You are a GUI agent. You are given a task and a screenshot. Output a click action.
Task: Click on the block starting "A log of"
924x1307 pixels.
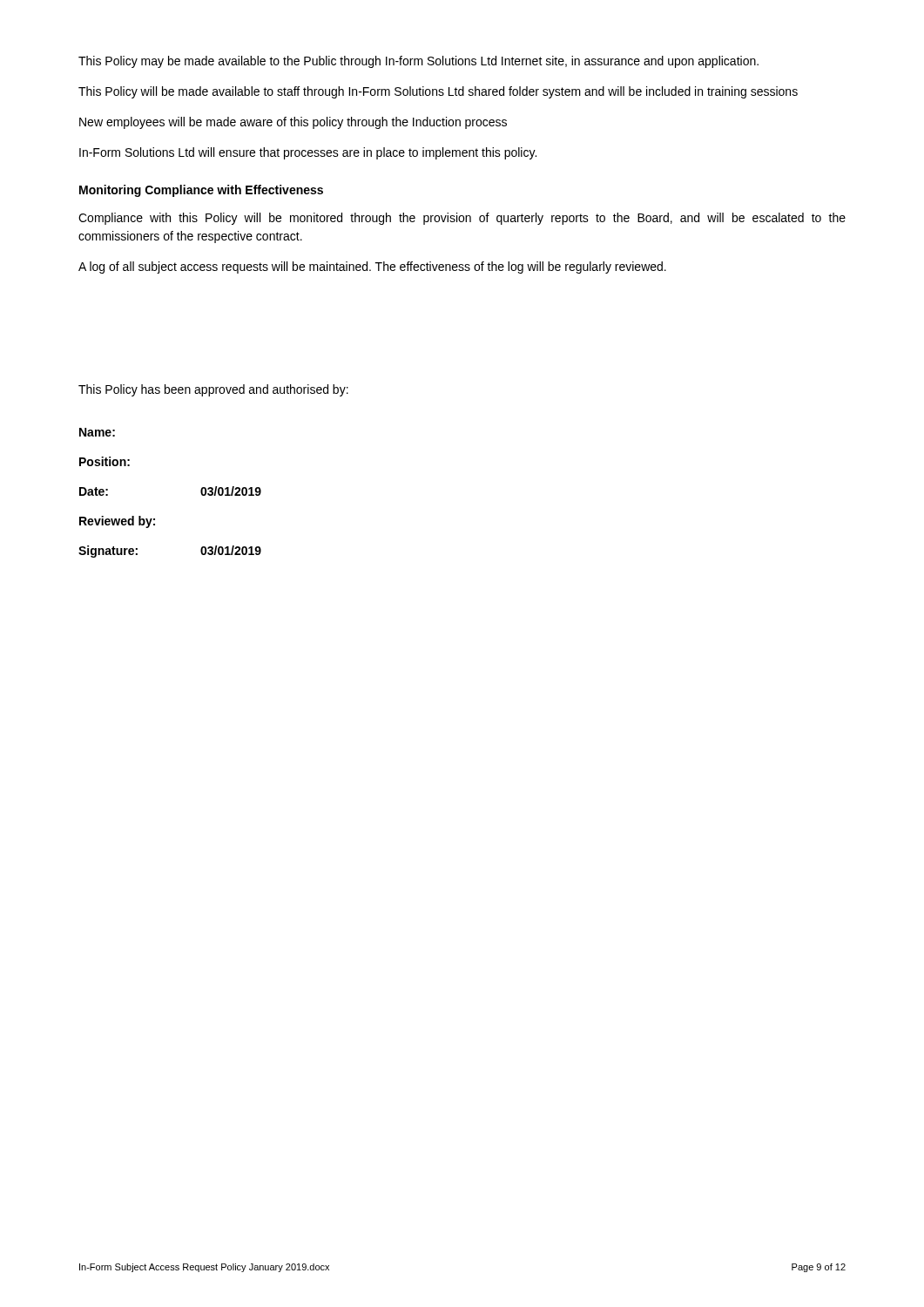point(373,267)
